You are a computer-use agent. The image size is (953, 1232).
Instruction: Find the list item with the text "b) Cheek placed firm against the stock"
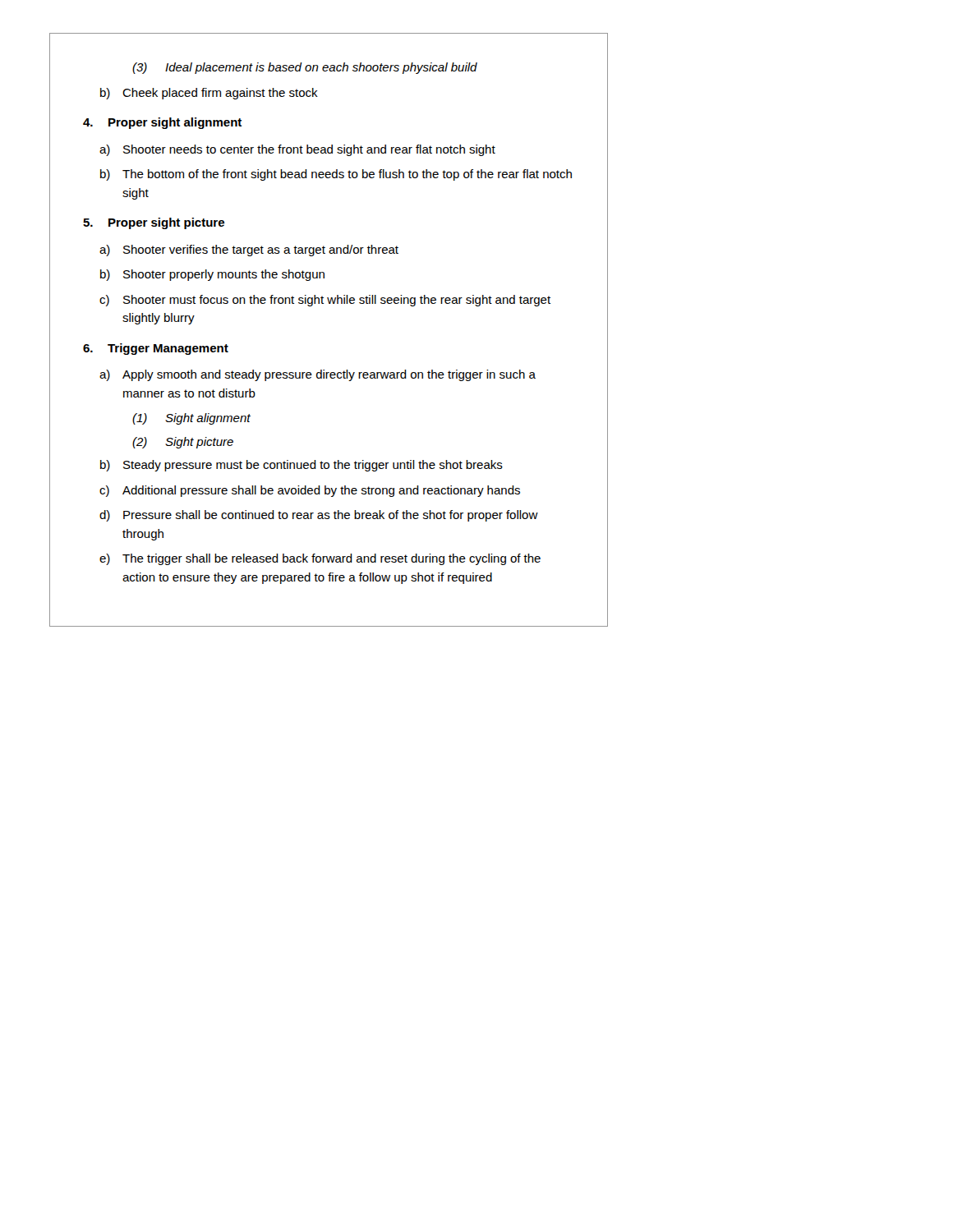pos(209,93)
